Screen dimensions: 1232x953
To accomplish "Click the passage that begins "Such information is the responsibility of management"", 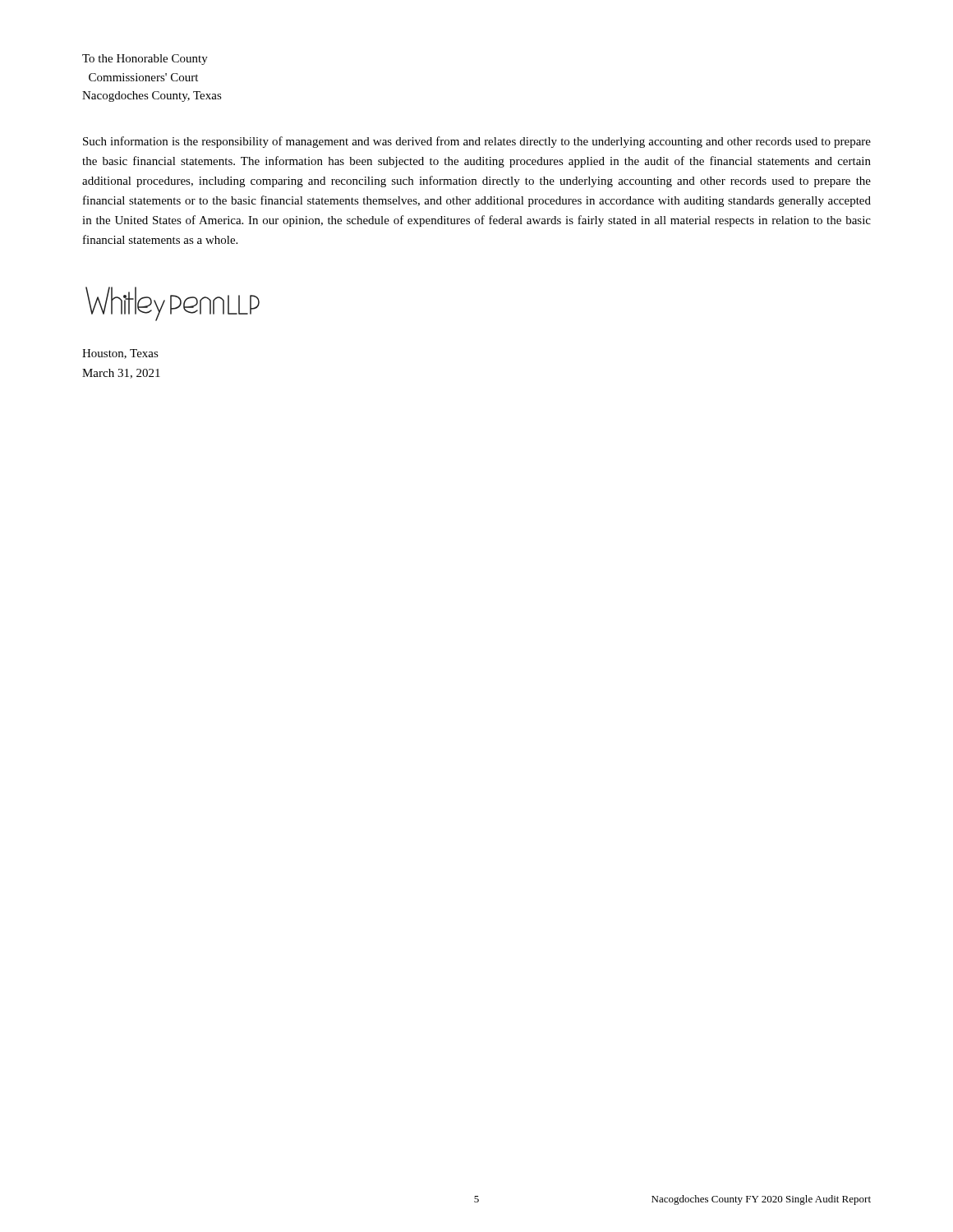I will (476, 190).
